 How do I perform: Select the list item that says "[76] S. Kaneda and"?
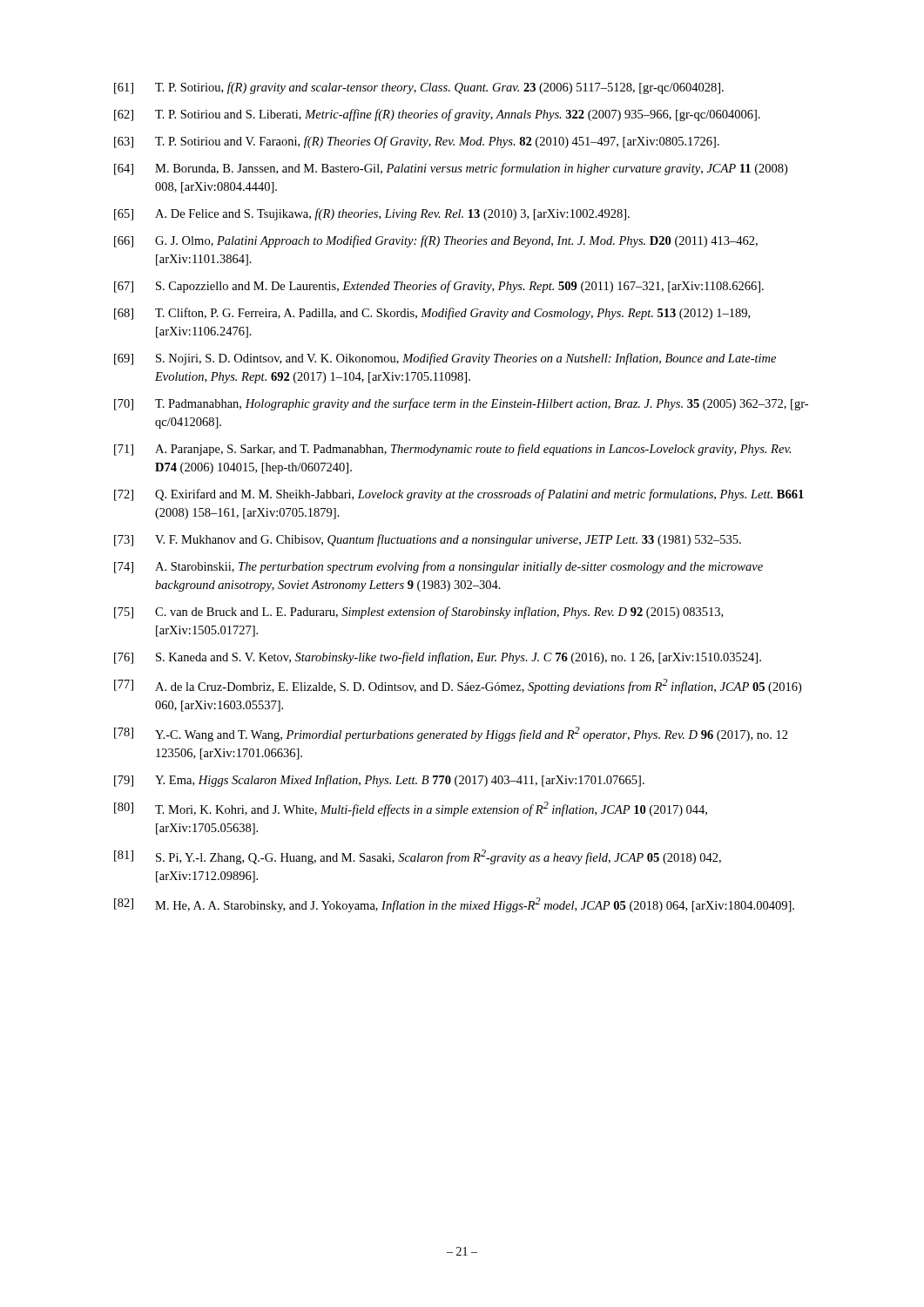click(x=462, y=658)
